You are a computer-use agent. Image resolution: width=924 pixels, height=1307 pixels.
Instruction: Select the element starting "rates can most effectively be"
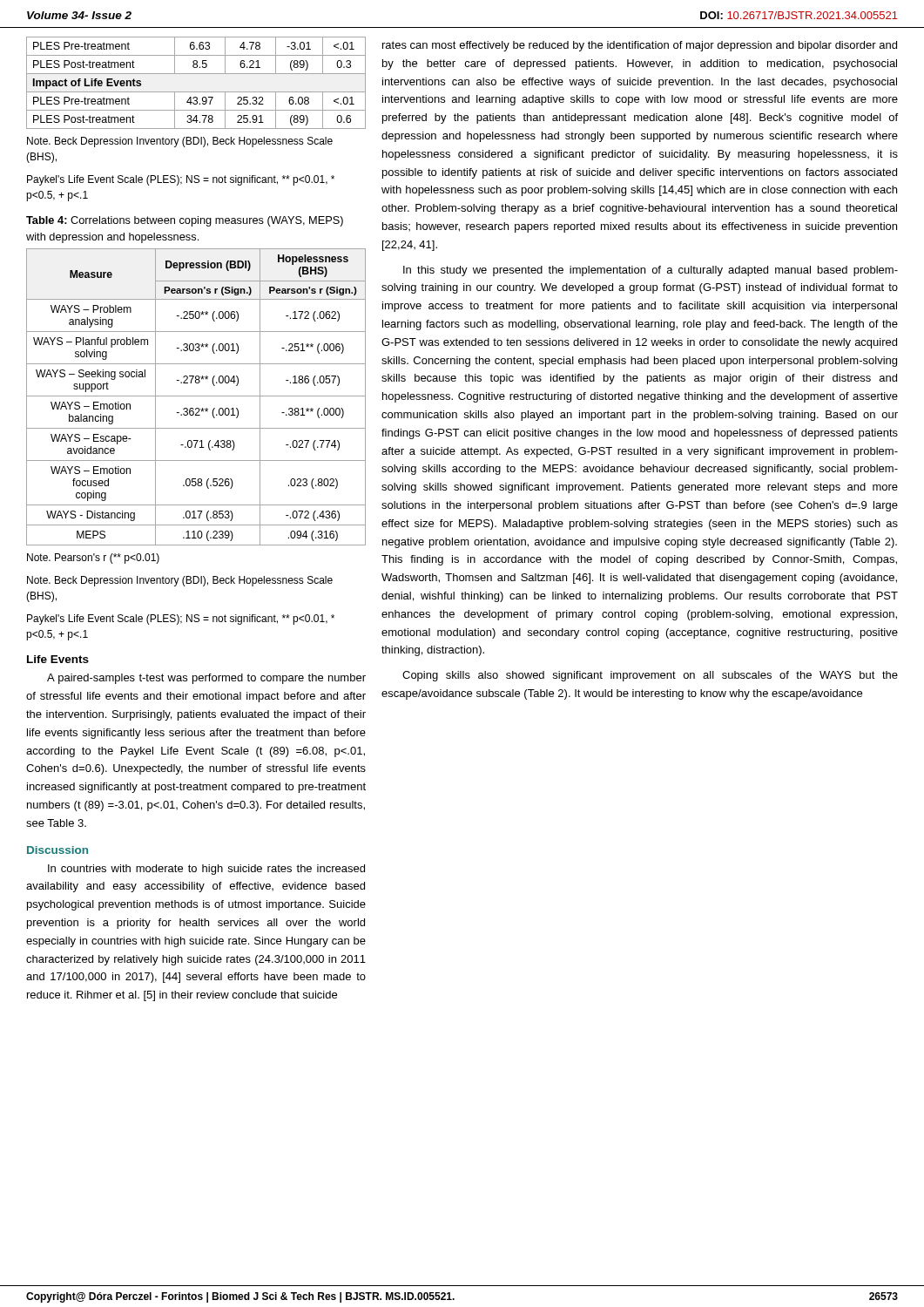tap(640, 144)
